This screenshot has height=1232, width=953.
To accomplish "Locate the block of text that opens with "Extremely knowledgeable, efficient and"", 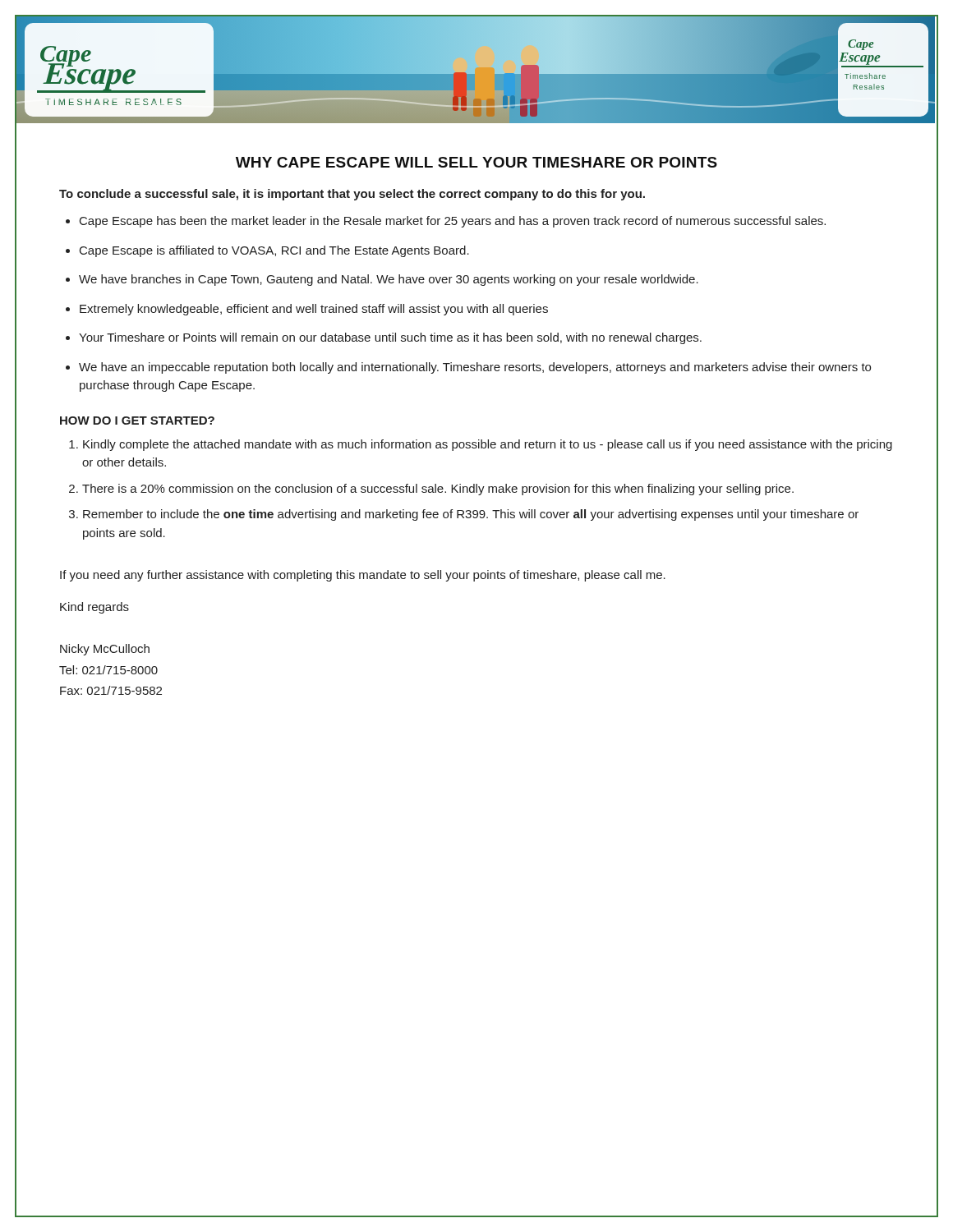I will click(314, 308).
